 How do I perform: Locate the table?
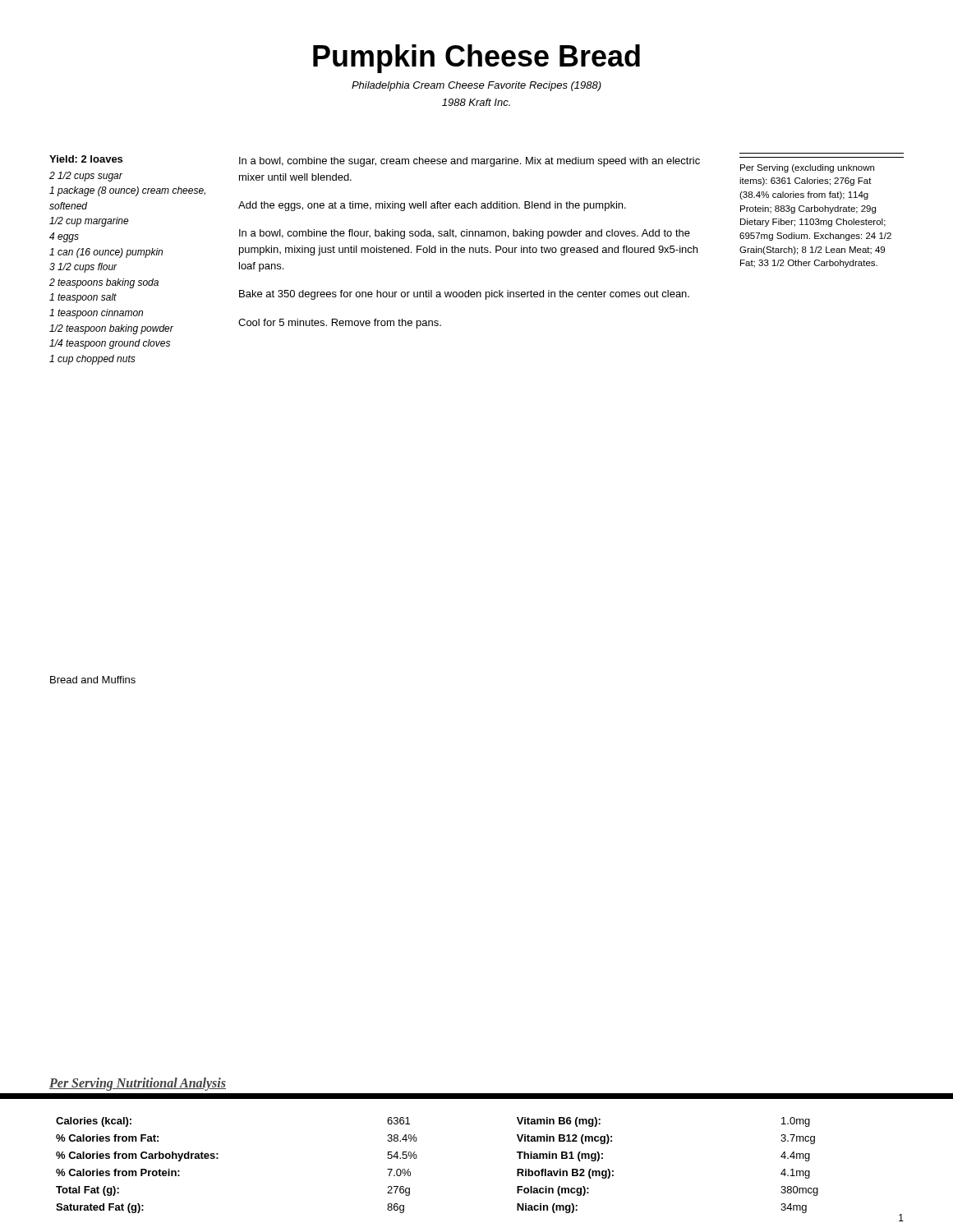[476, 1165]
